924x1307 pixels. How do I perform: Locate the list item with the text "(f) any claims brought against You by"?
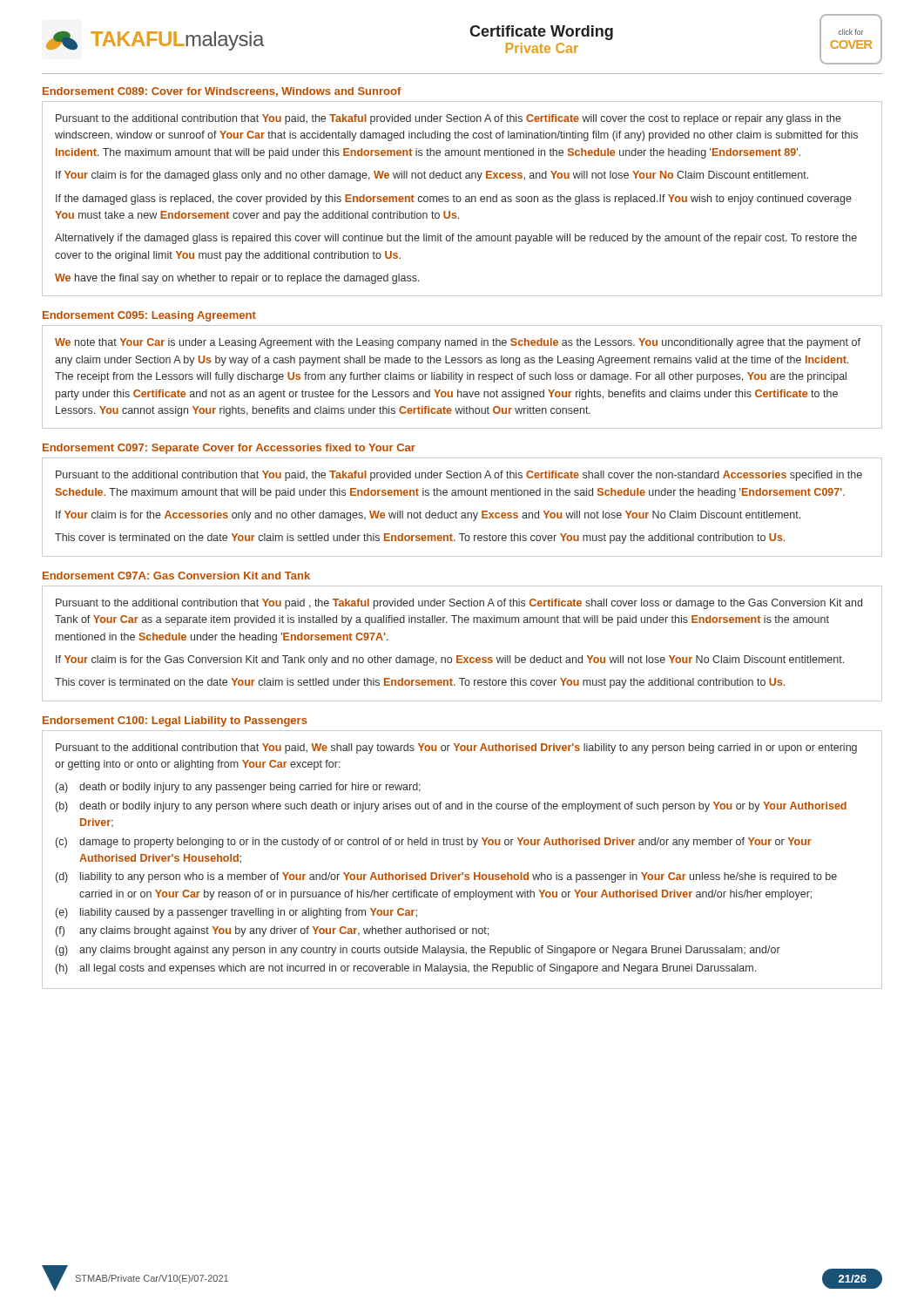click(x=462, y=931)
